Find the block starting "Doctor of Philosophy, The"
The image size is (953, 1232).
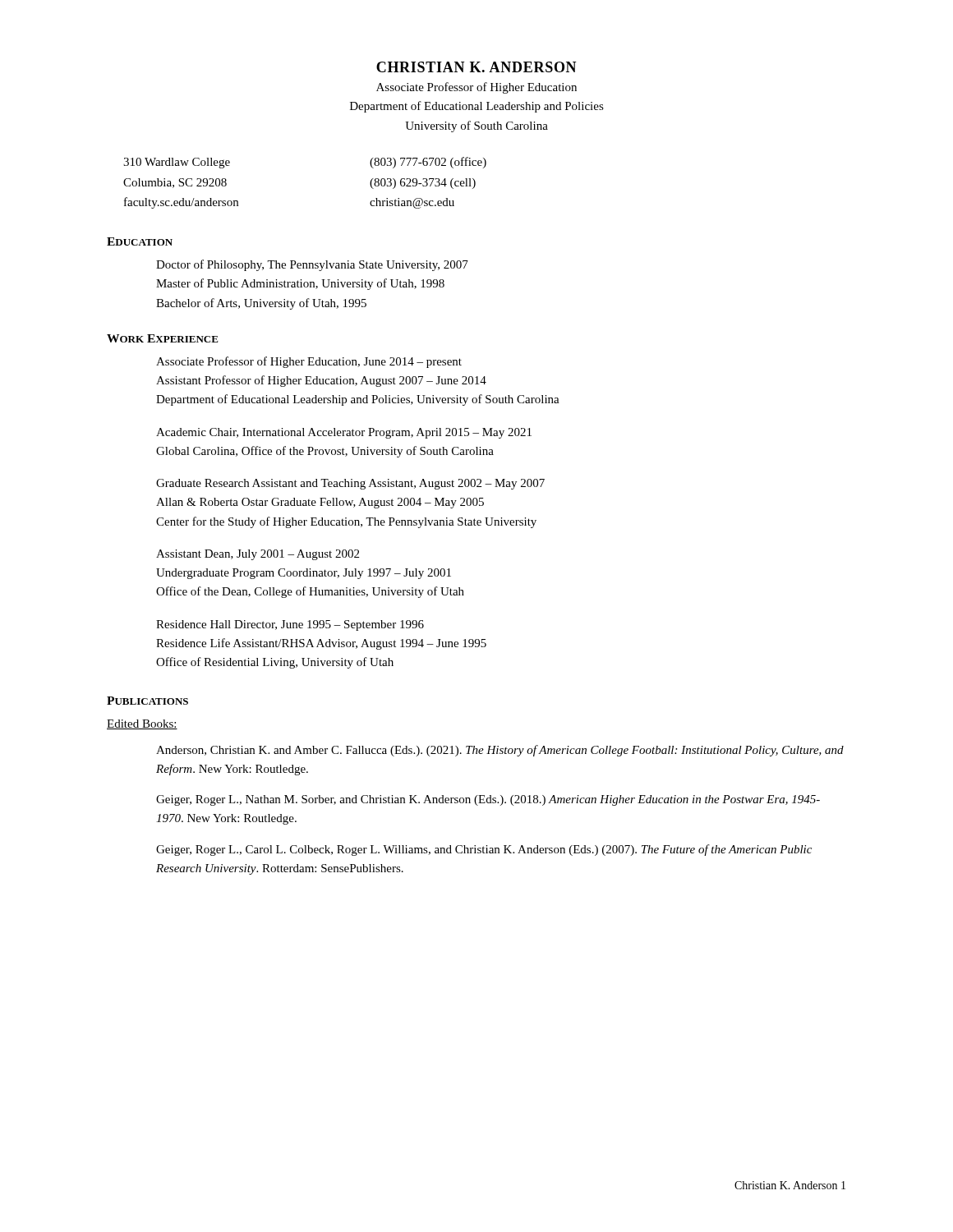tap(312, 265)
